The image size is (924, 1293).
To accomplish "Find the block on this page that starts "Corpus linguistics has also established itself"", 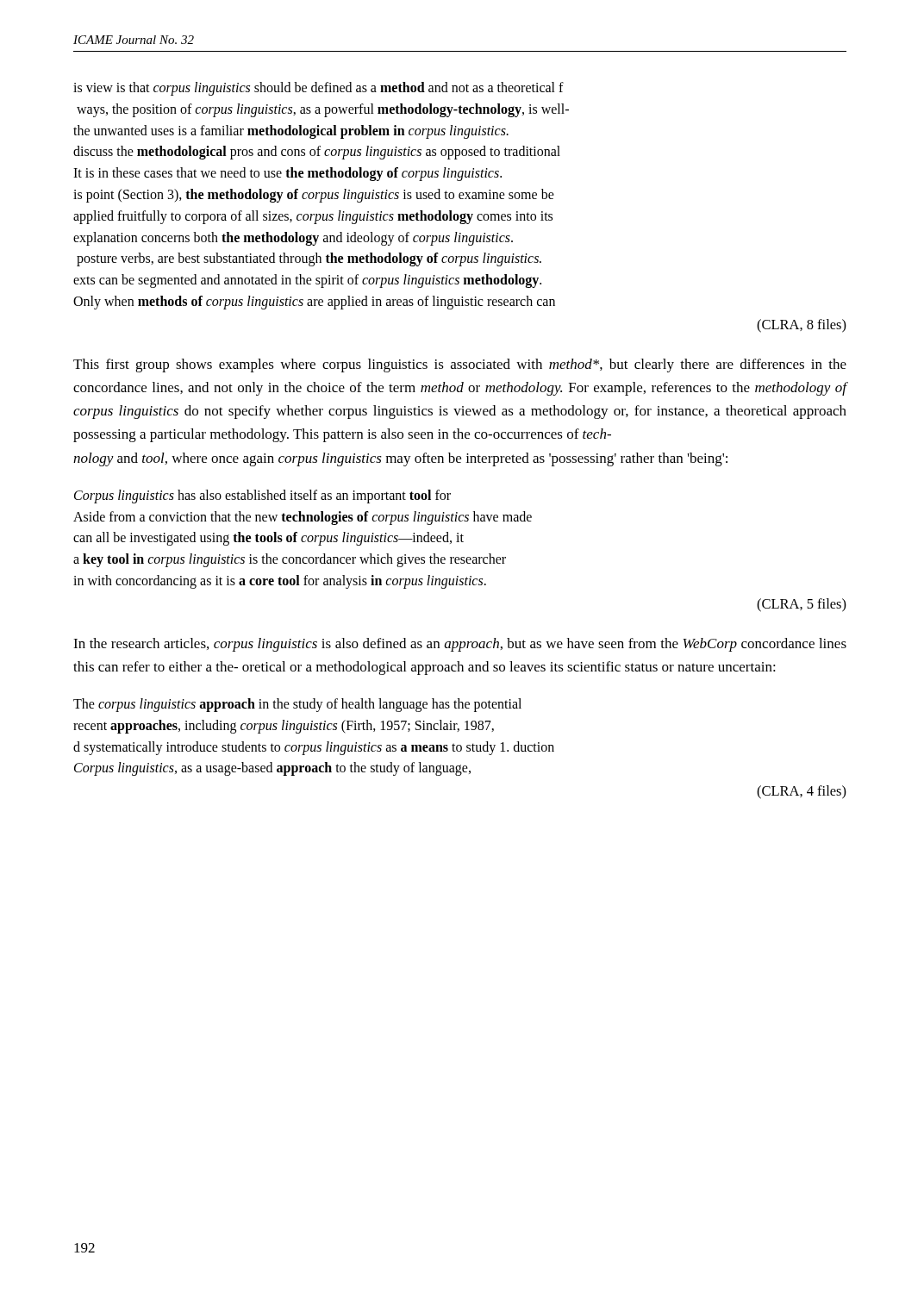I will [x=303, y=538].
